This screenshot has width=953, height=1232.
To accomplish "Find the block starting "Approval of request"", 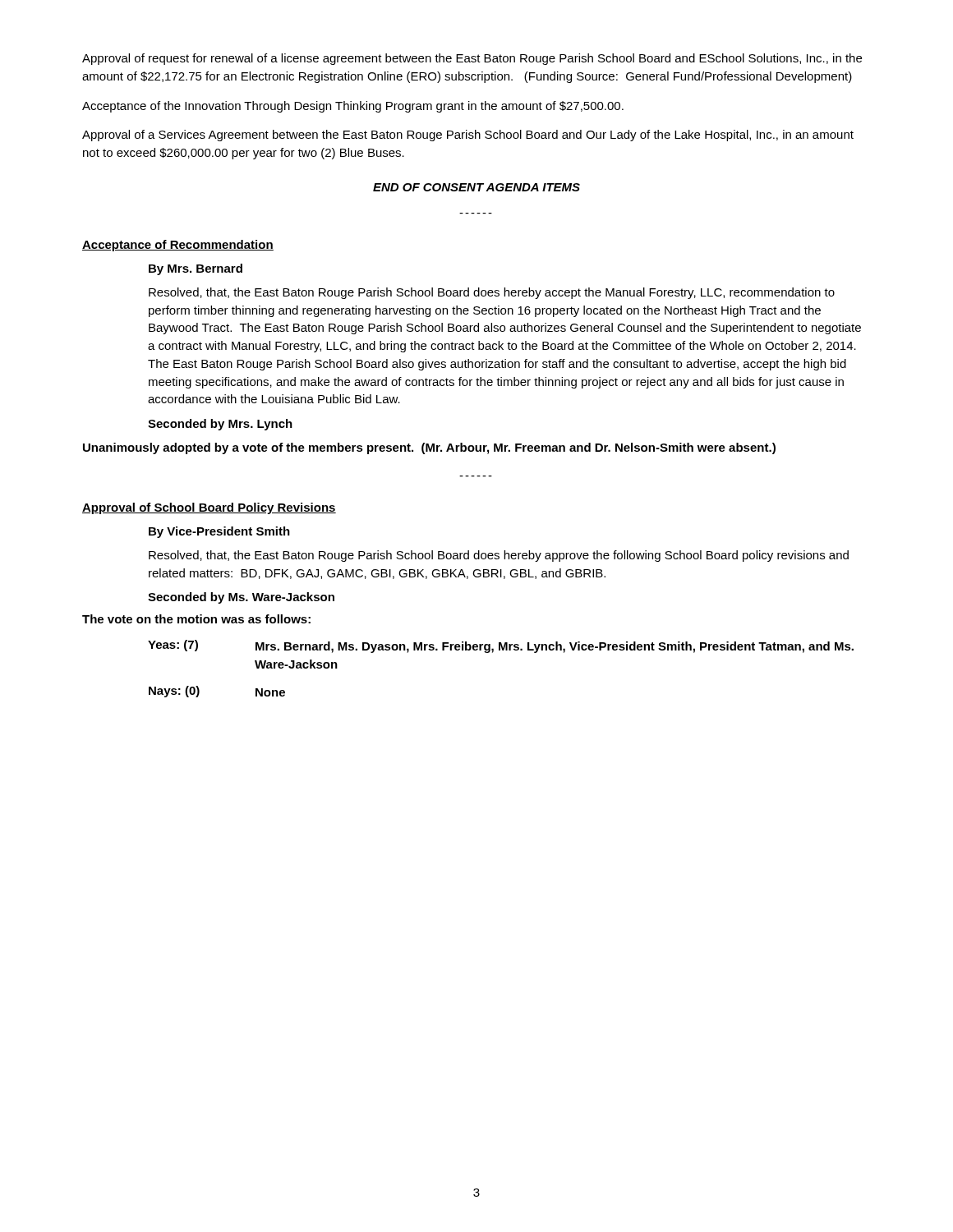I will click(472, 67).
